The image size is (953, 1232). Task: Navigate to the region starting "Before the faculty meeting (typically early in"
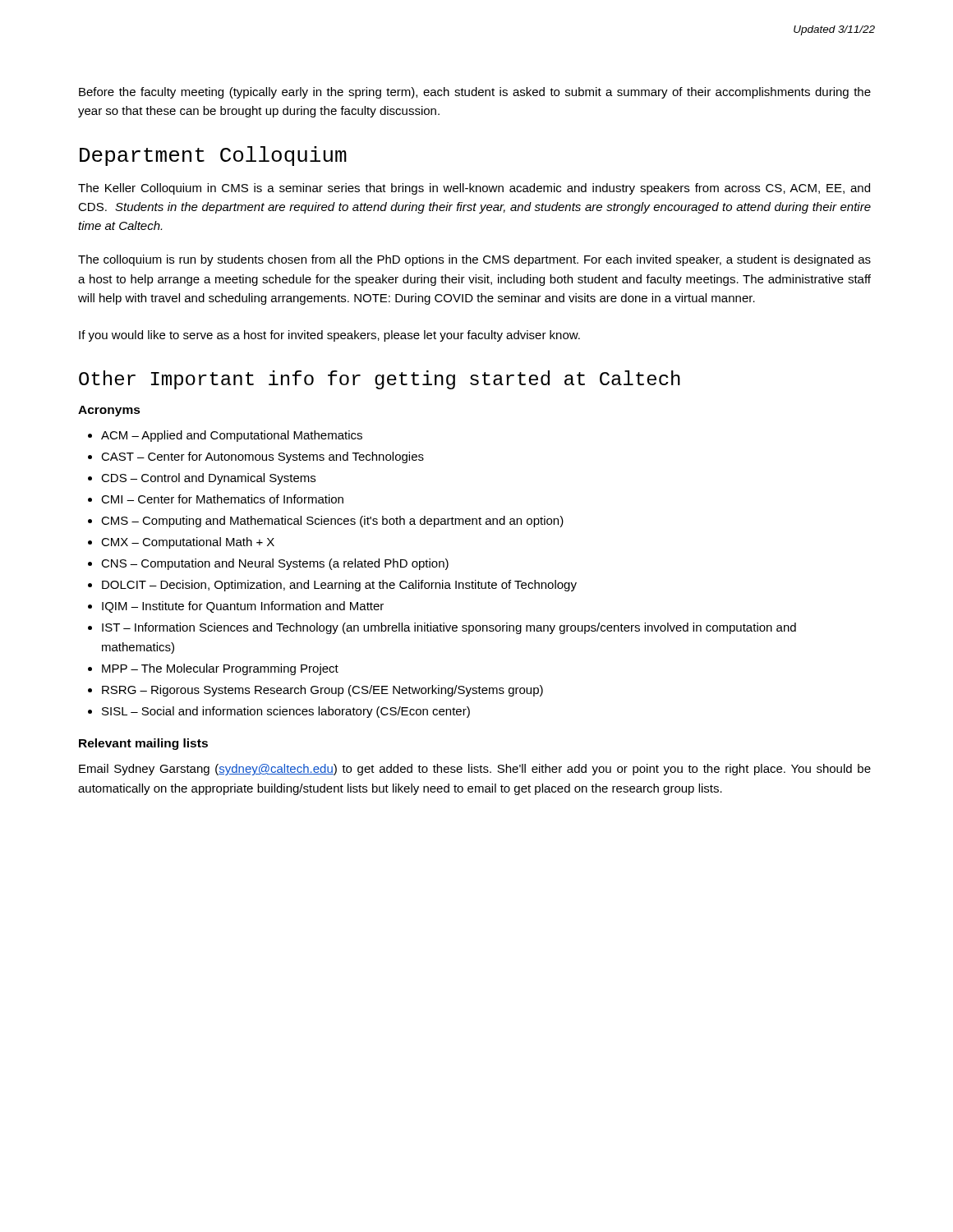click(474, 101)
